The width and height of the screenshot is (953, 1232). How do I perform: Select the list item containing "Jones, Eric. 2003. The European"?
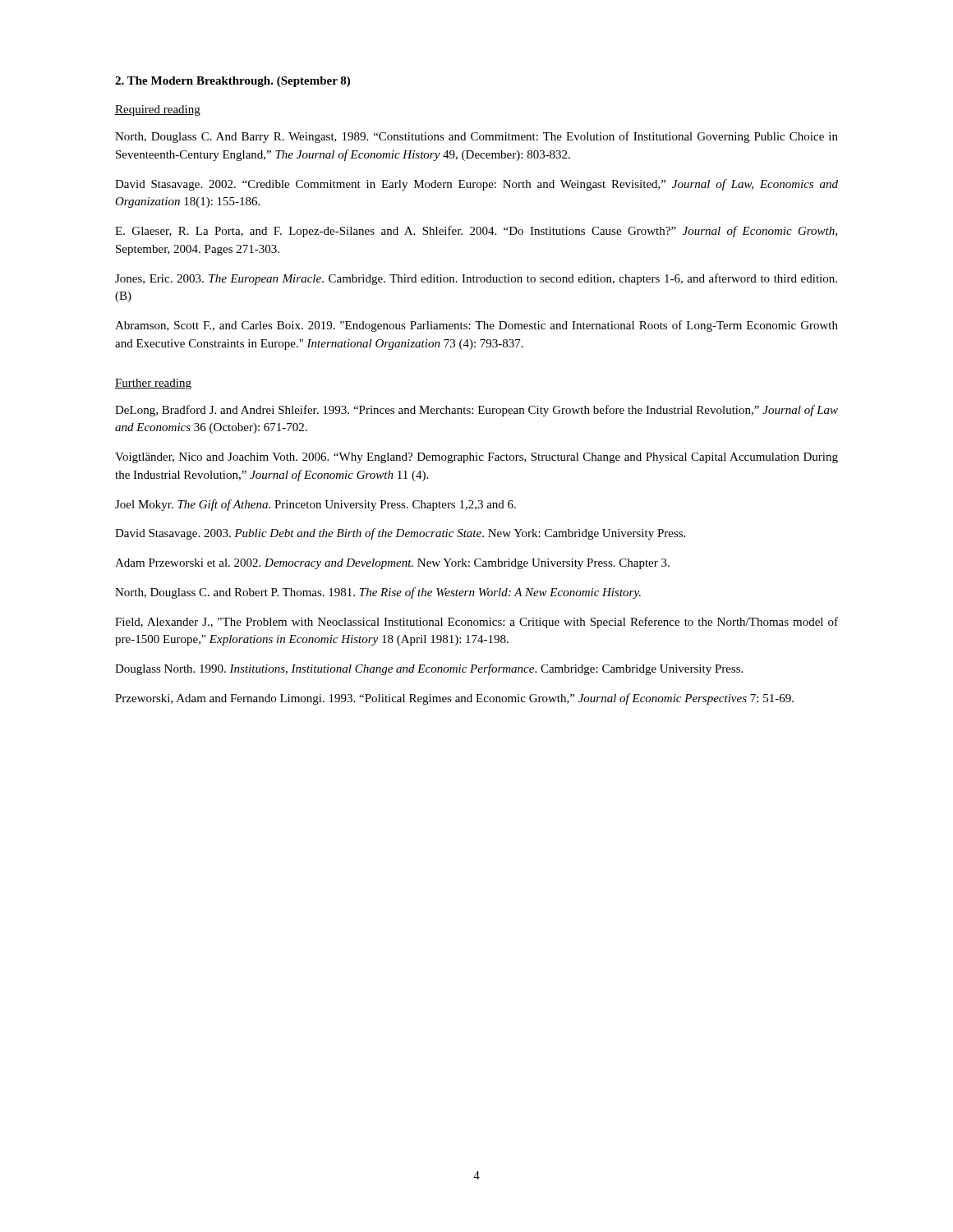click(476, 287)
